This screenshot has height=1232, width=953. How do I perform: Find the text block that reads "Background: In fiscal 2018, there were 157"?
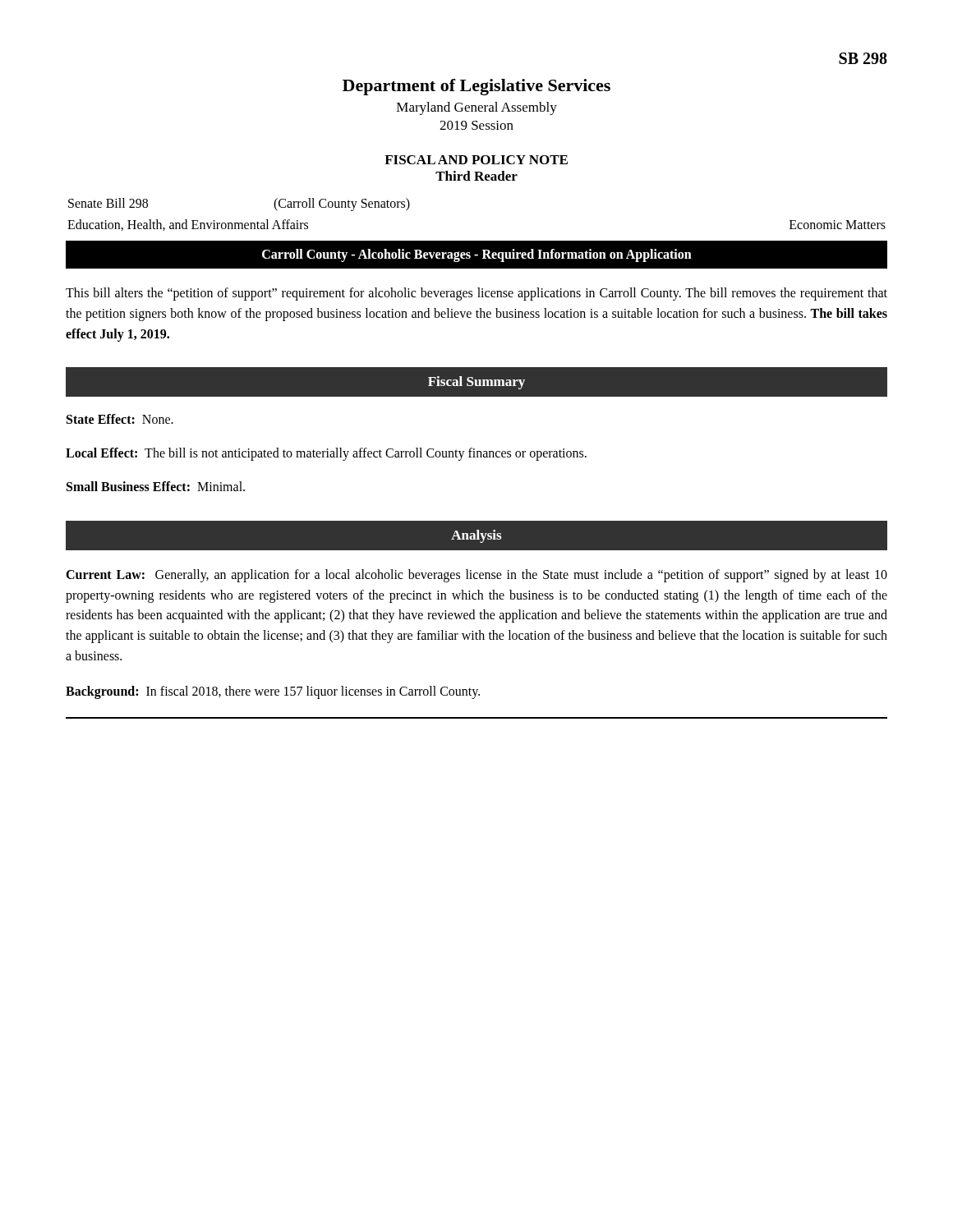273,691
